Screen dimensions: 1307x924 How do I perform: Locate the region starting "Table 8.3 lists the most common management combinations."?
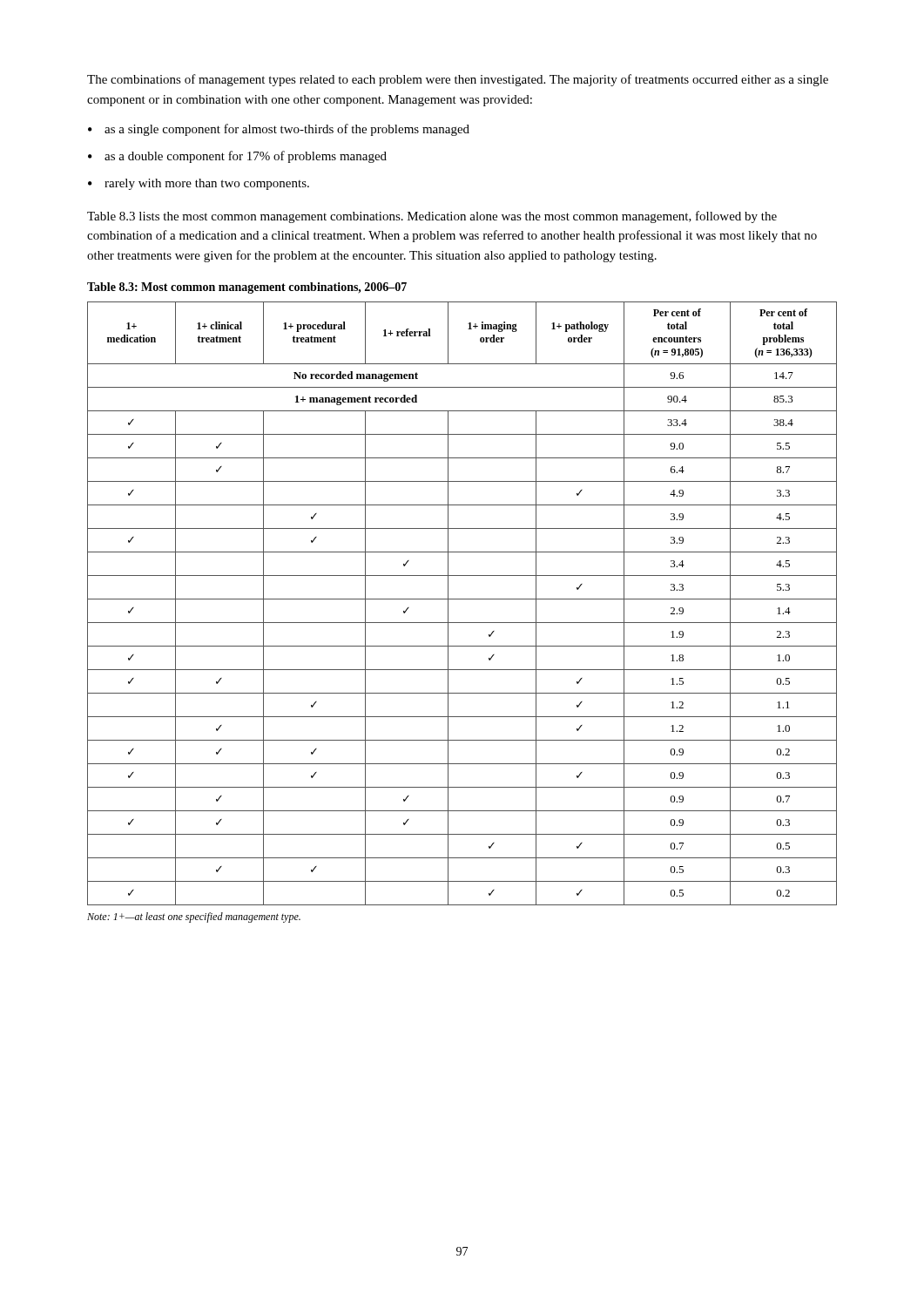pos(452,235)
